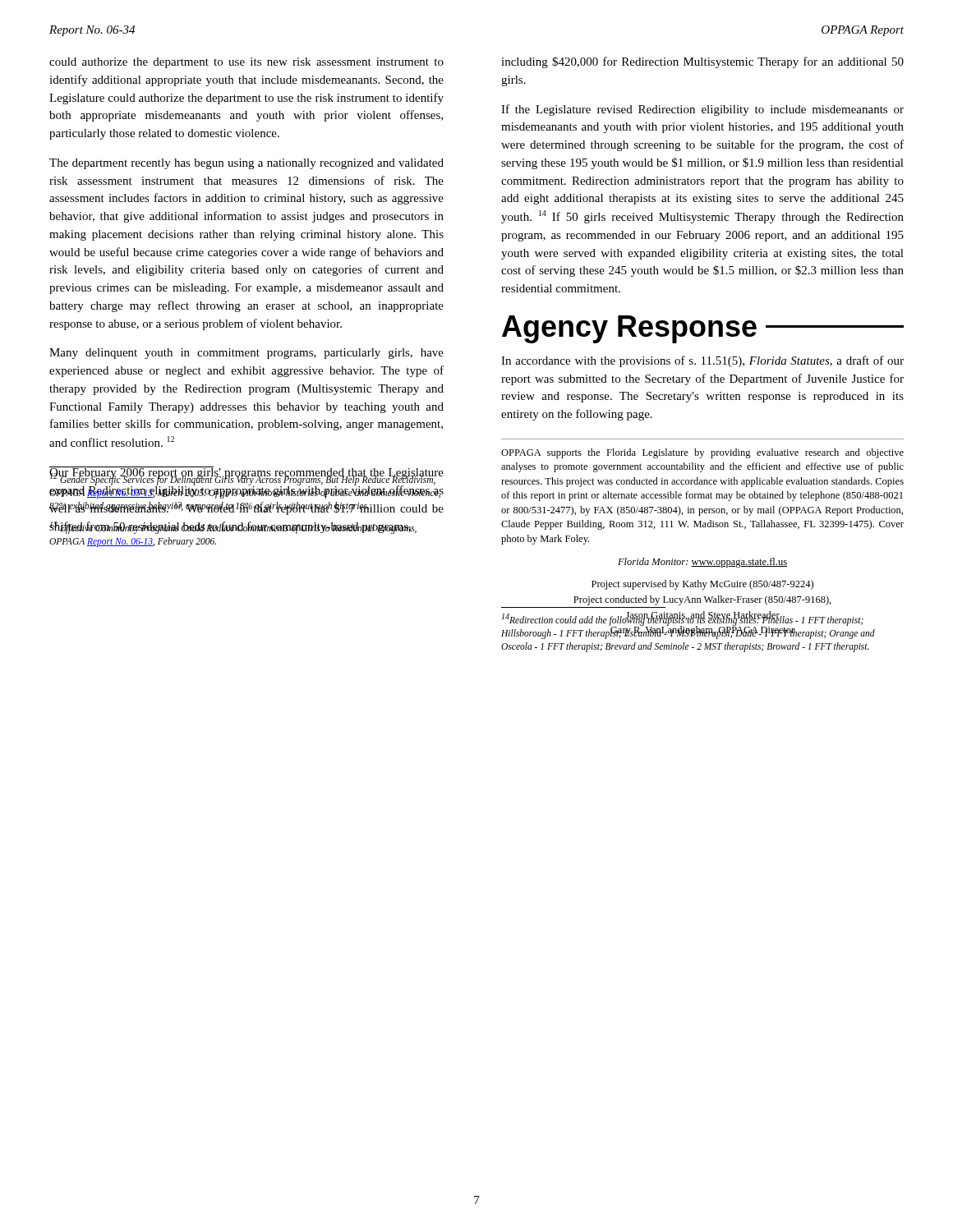953x1232 pixels.
Task: Select the block starting "could authorize the"
Action: (246, 97)
